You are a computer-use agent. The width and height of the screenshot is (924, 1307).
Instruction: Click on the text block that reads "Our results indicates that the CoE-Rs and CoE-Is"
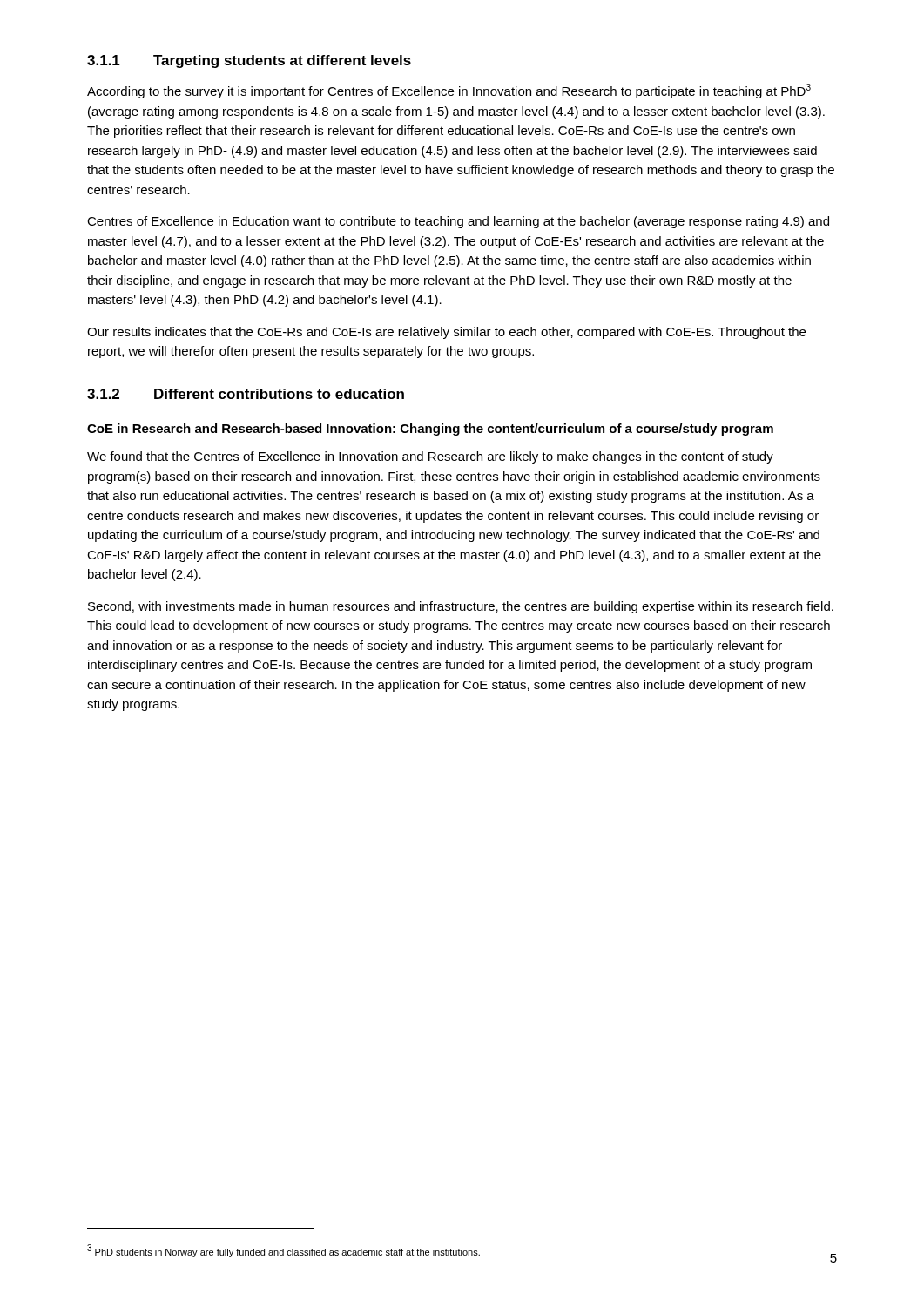(x=462, y=342)
